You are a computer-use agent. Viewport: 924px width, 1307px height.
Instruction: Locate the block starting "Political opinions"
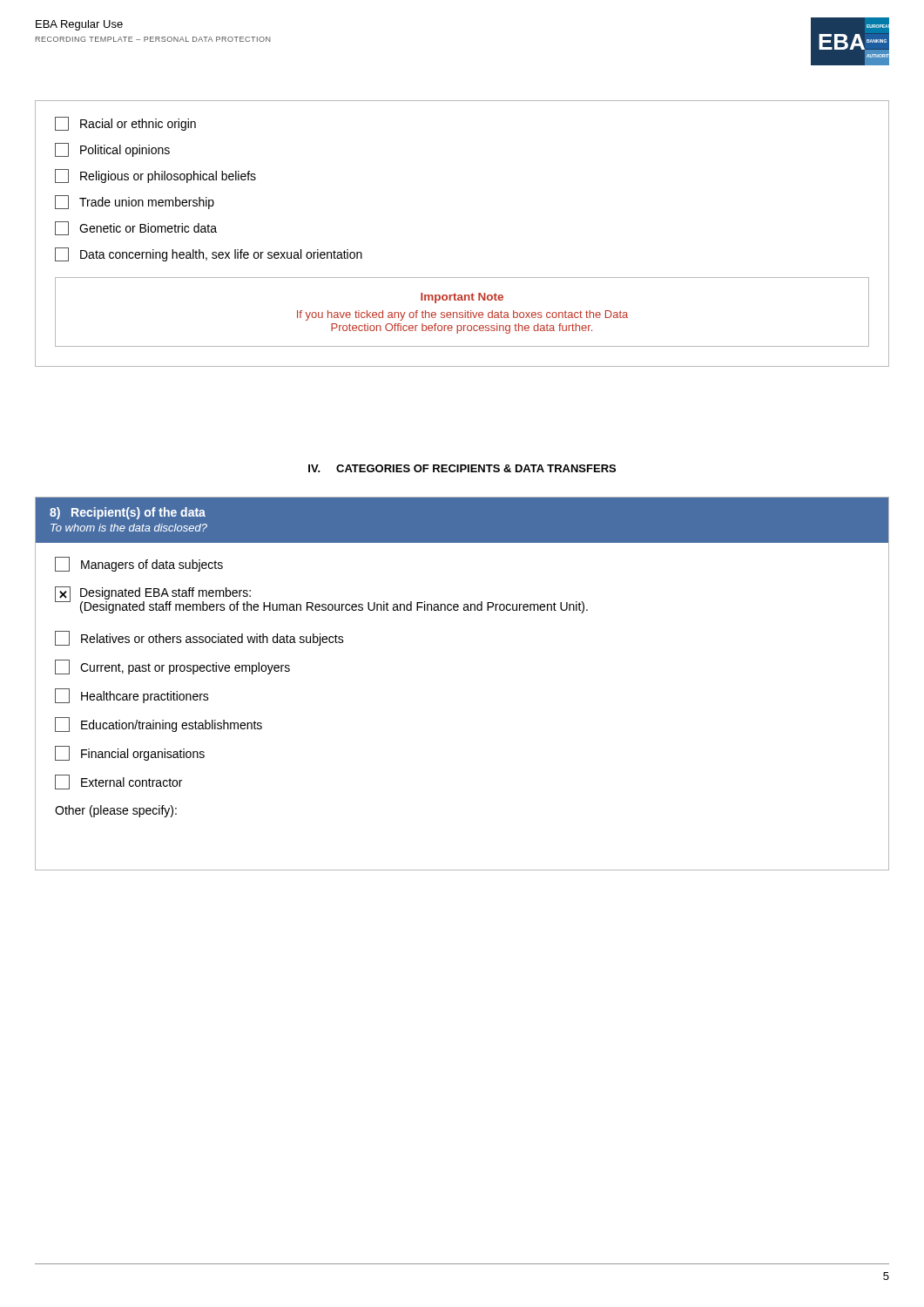point(112,150)
